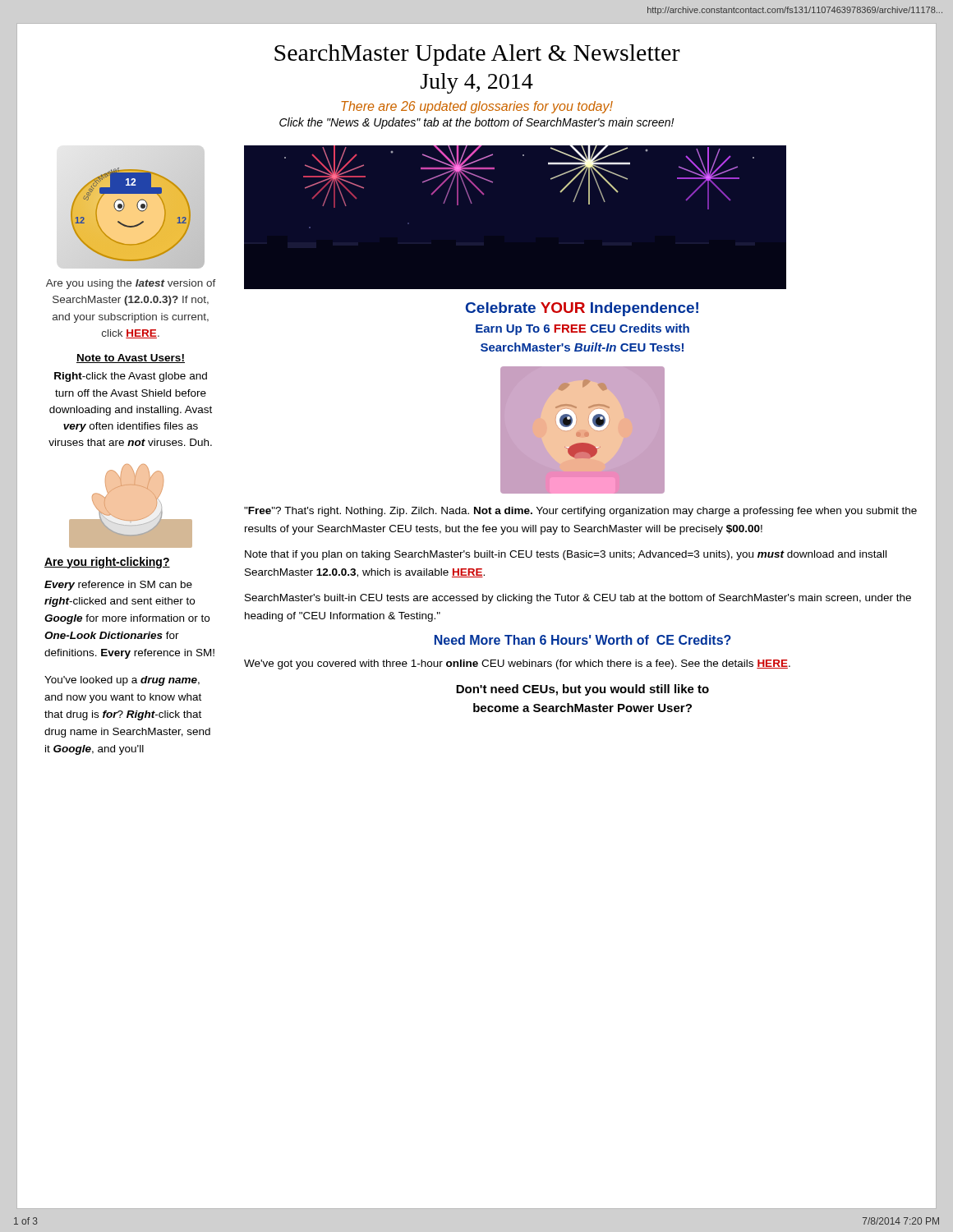Viewport: 953px width, 1232px height.
Task: Navigate to the text block starting "Note that if you plan on taking"
Action: click(x=566, y=563)
